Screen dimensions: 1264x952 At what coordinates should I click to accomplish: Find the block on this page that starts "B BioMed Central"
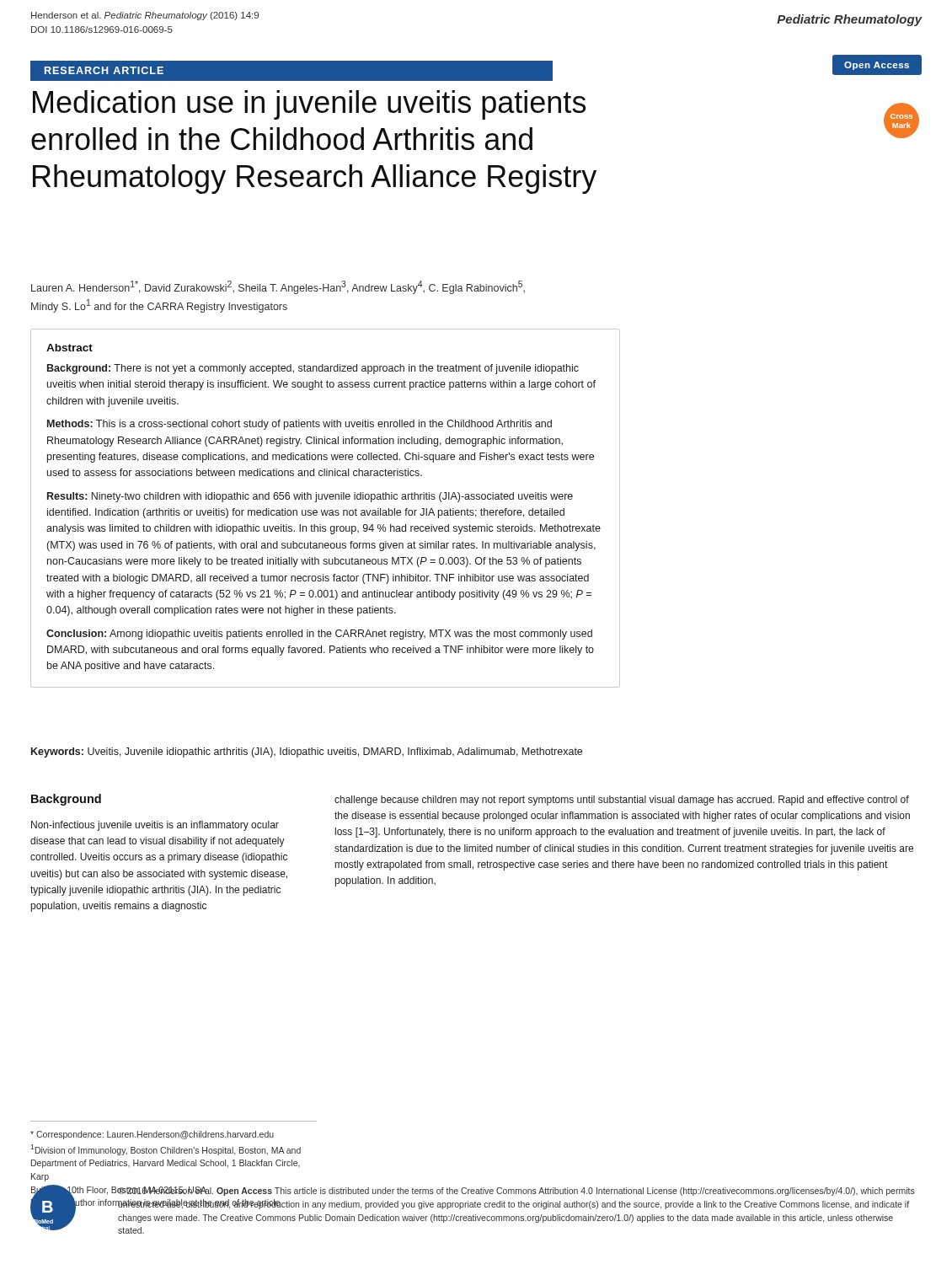click(x=476, y=1211)
